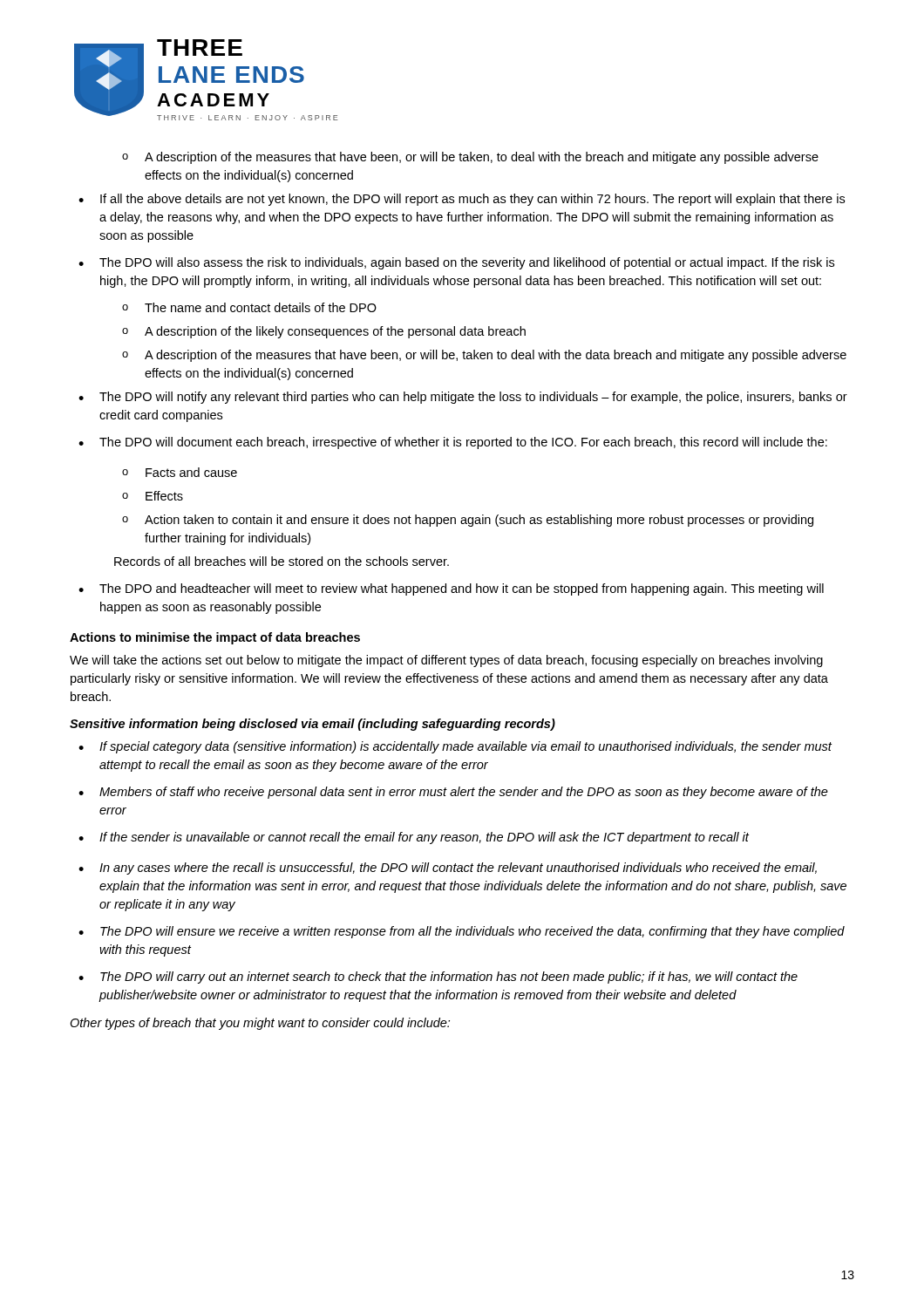This screenshot has width=924, height=1308.
Task: Click on the element starting "• The DPO will document"
Action: 462,444
